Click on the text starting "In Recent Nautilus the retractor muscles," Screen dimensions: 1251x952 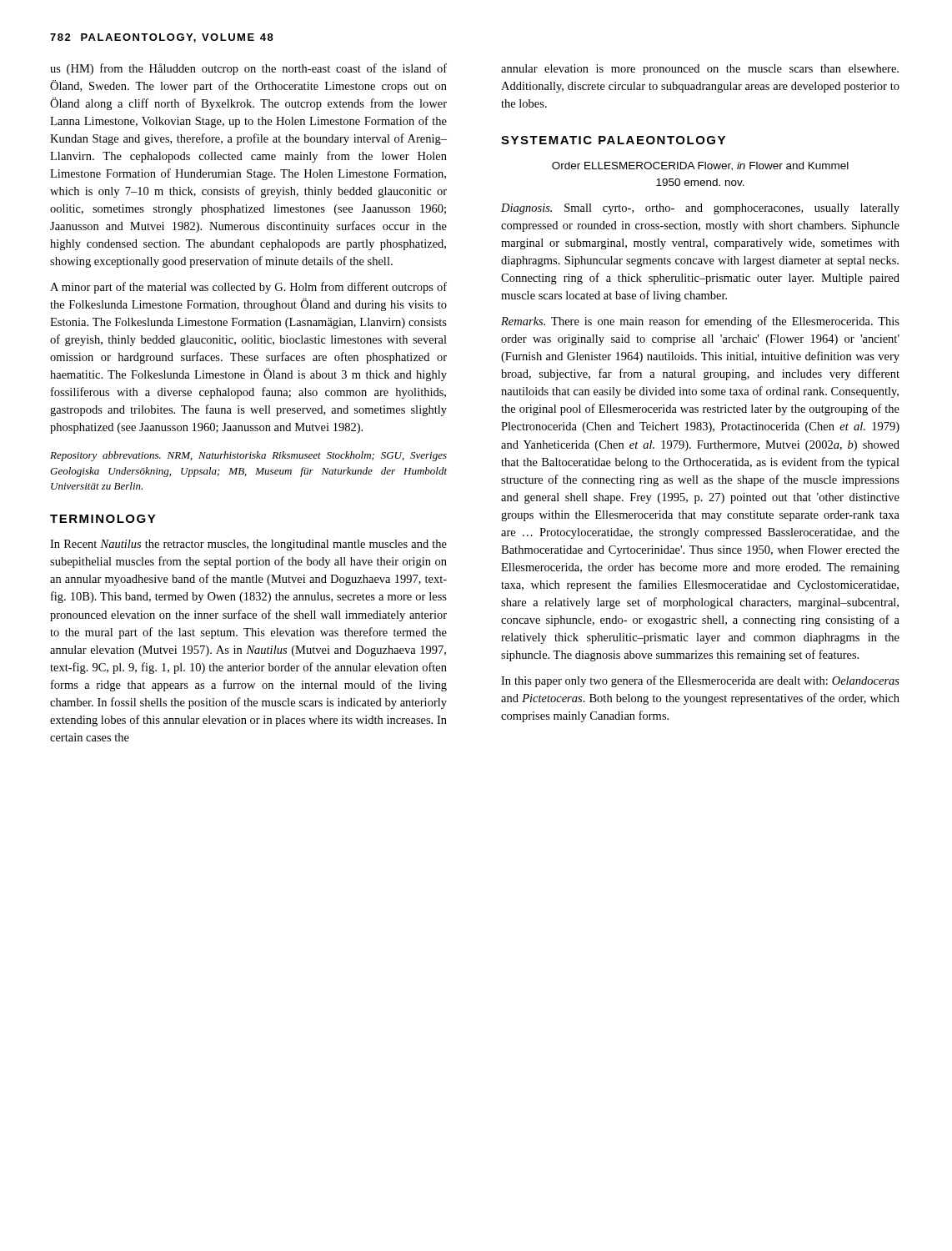(x=248, y=641)
